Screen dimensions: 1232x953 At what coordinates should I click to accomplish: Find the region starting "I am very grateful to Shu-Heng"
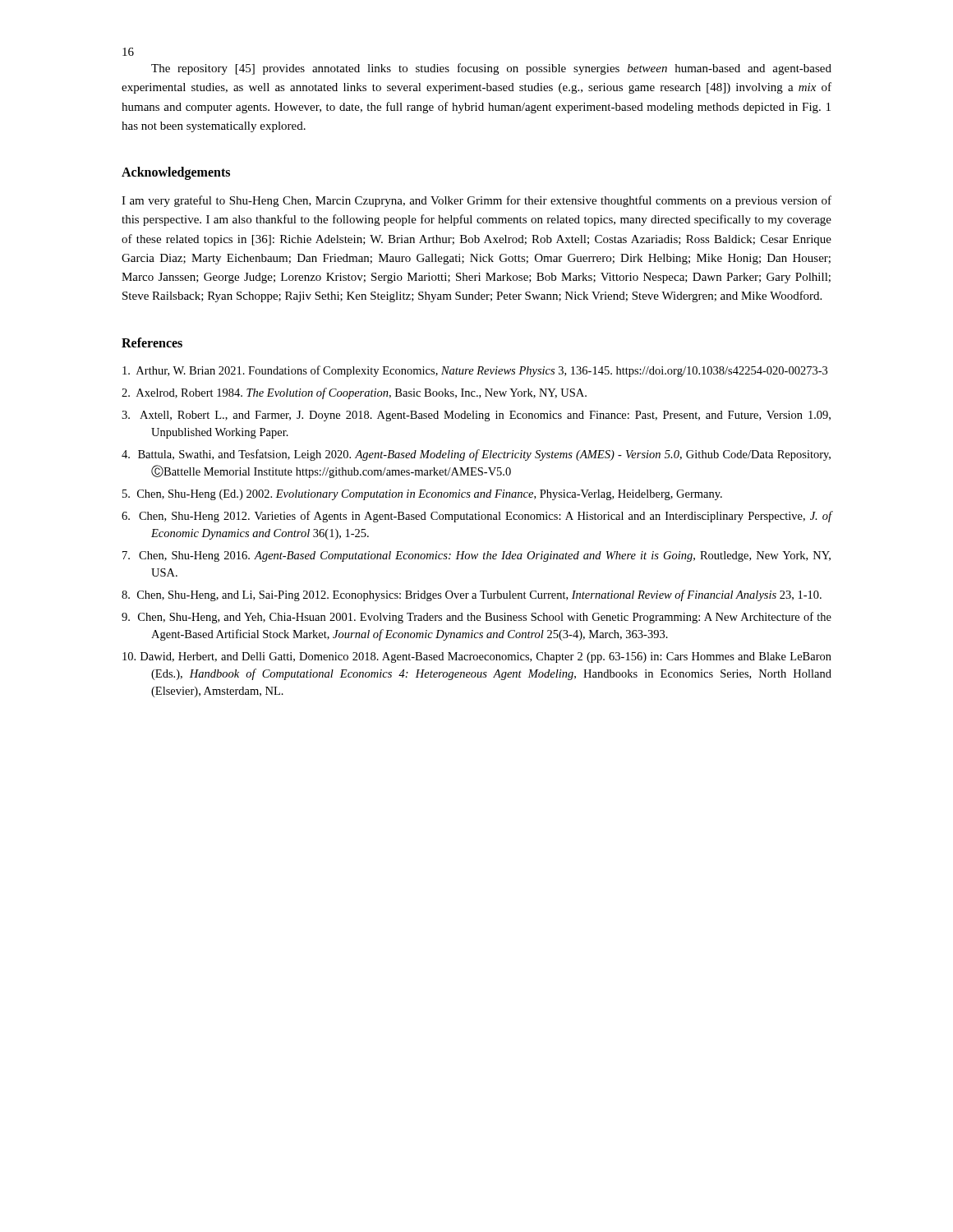coord(476,248)
